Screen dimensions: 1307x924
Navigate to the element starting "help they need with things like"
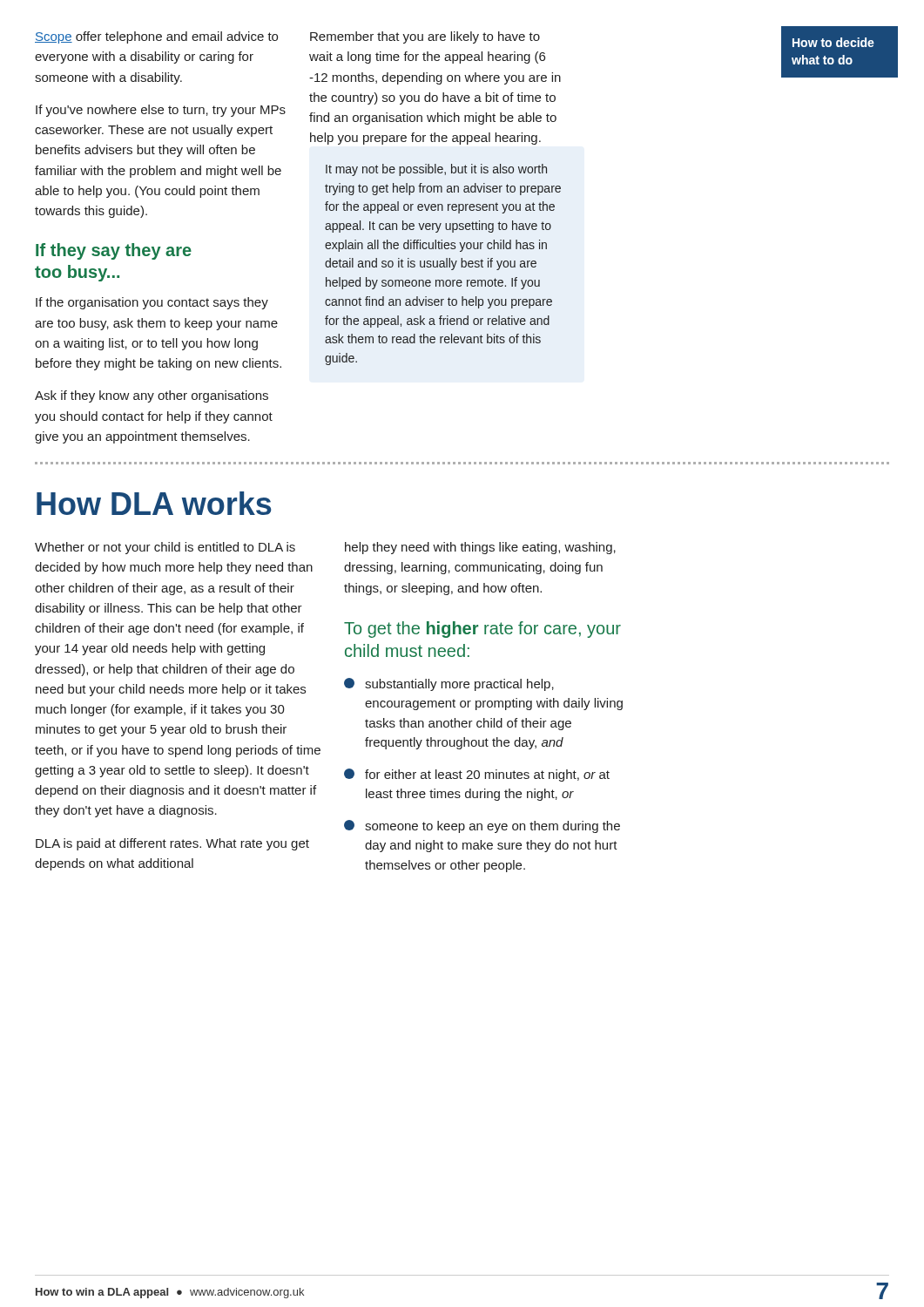[x=480, y=567]
